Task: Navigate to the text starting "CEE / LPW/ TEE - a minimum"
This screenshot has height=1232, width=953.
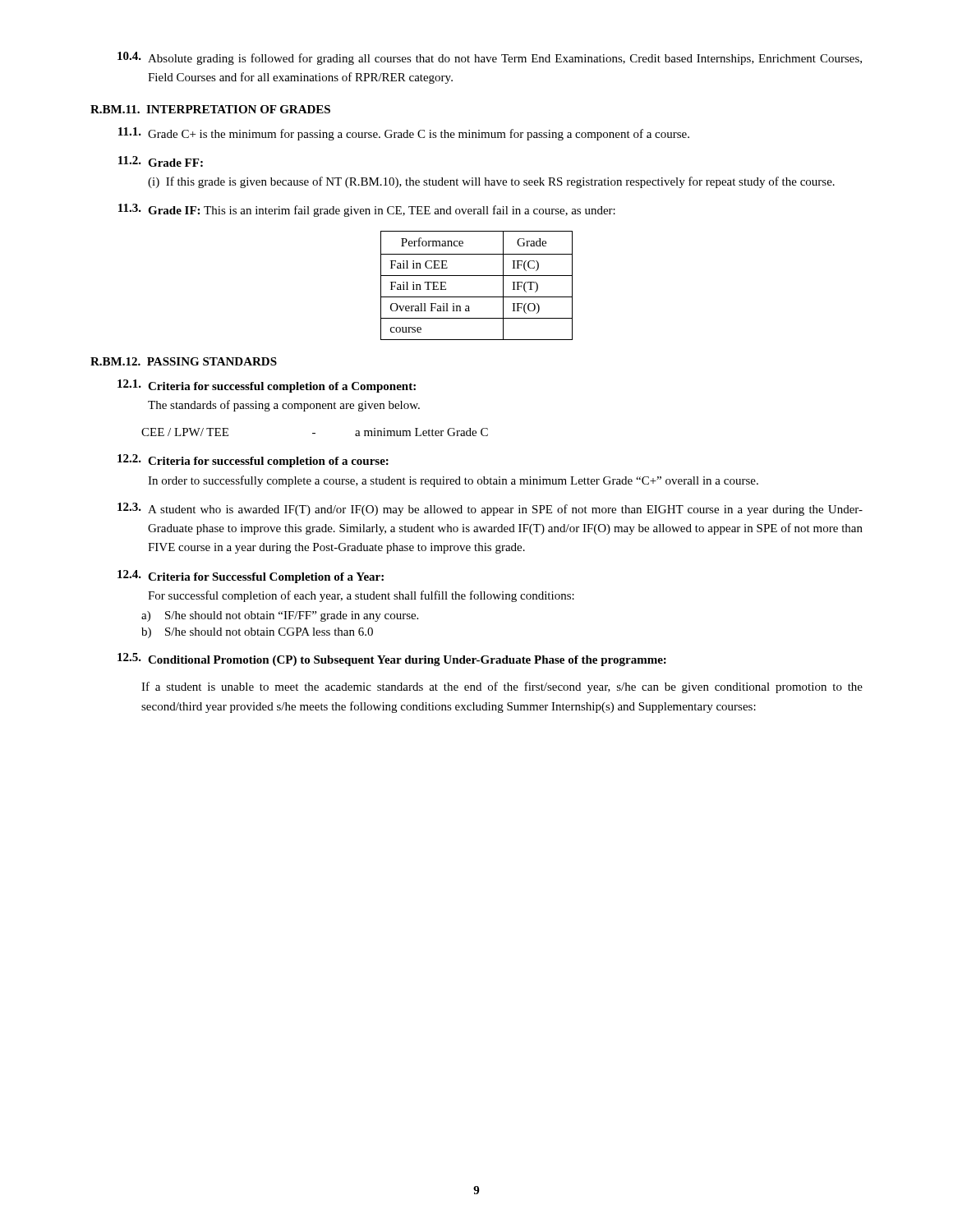Action: (315, 432)
